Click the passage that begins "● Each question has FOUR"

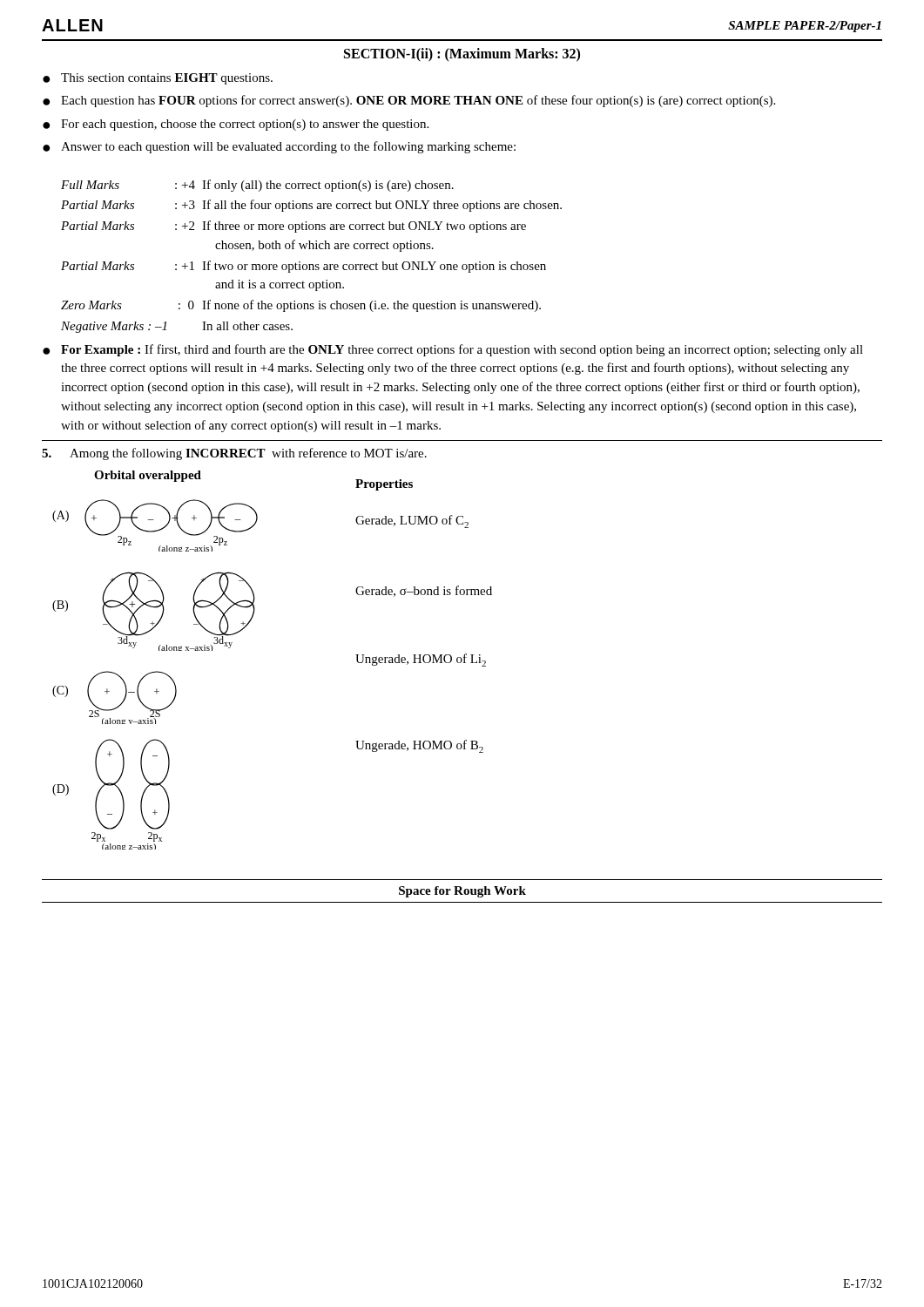pos(462,102)
